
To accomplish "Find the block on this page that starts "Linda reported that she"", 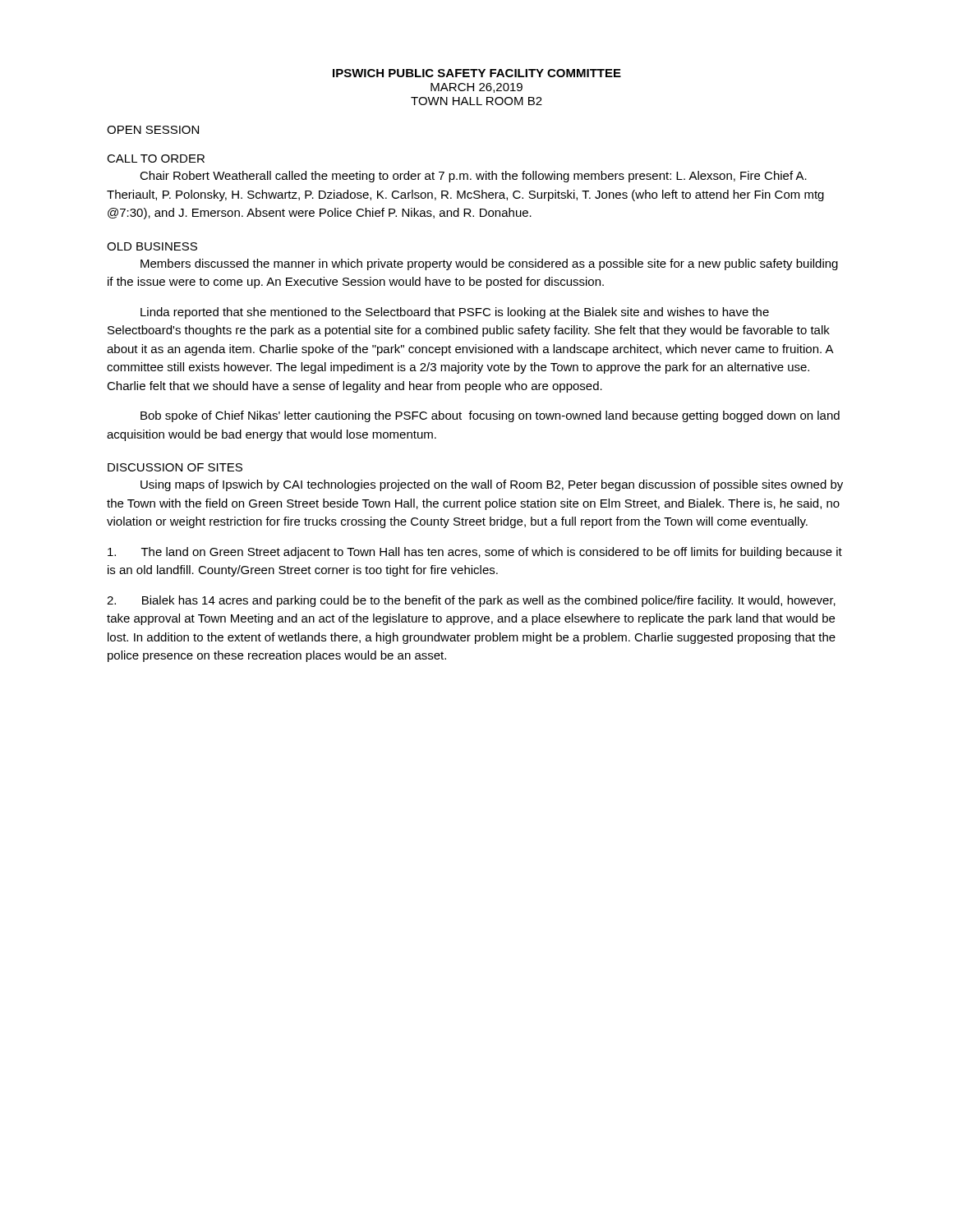I will tap(470, 348).
